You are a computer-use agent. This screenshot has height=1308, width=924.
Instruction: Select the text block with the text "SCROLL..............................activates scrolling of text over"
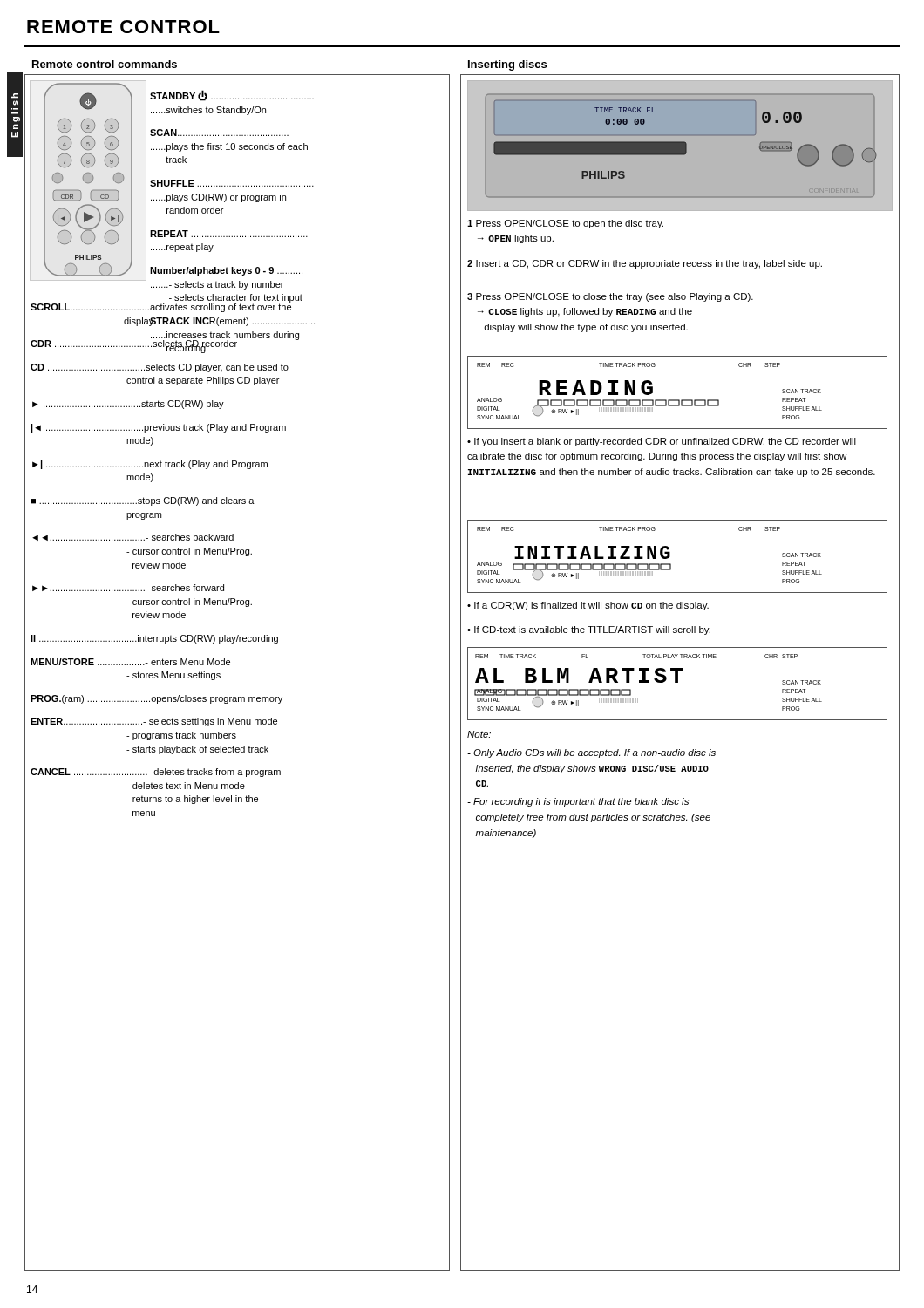pyautogui.click(x=233, y=561)
